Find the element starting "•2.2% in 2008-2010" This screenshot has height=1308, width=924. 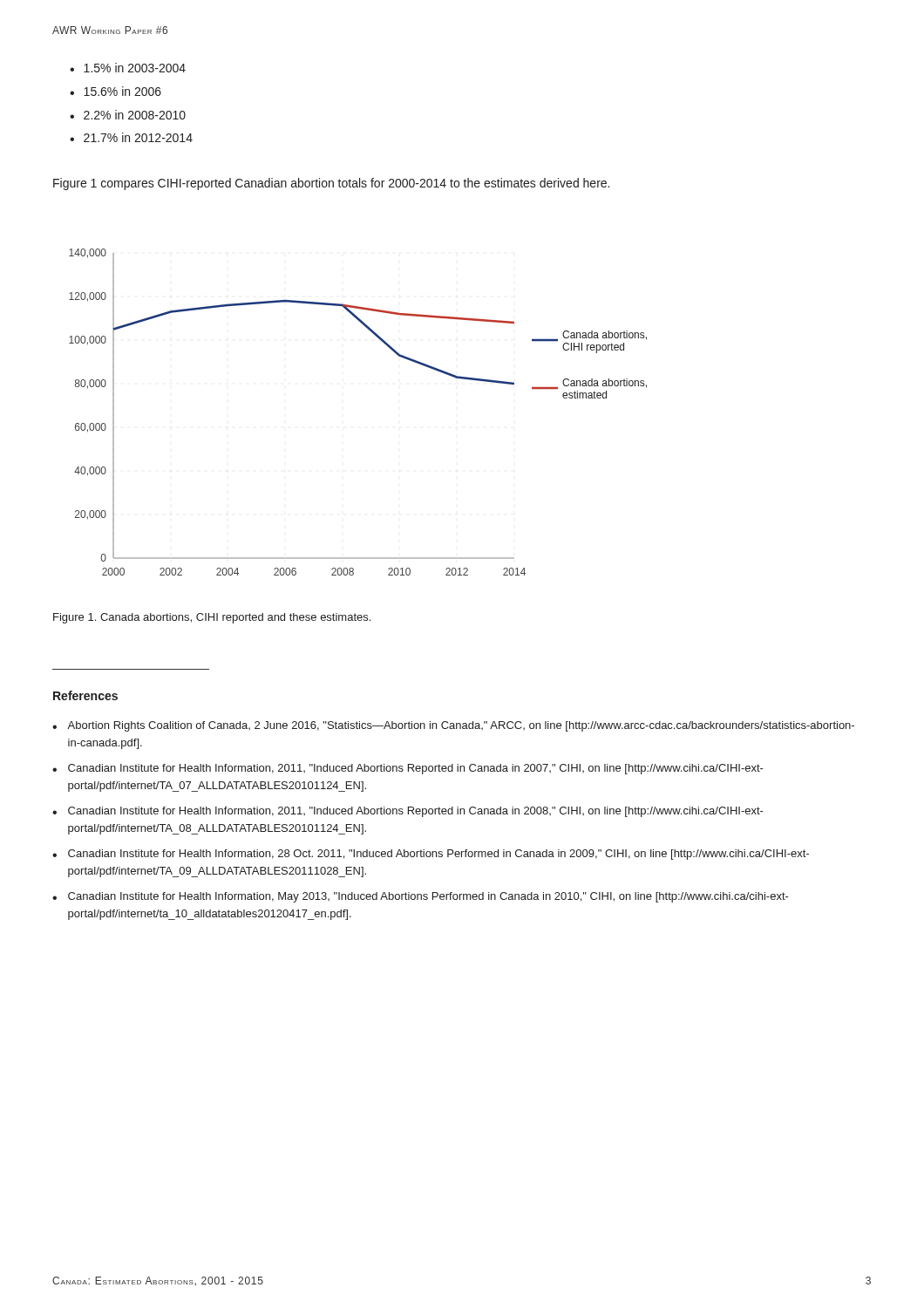[128, 117]
